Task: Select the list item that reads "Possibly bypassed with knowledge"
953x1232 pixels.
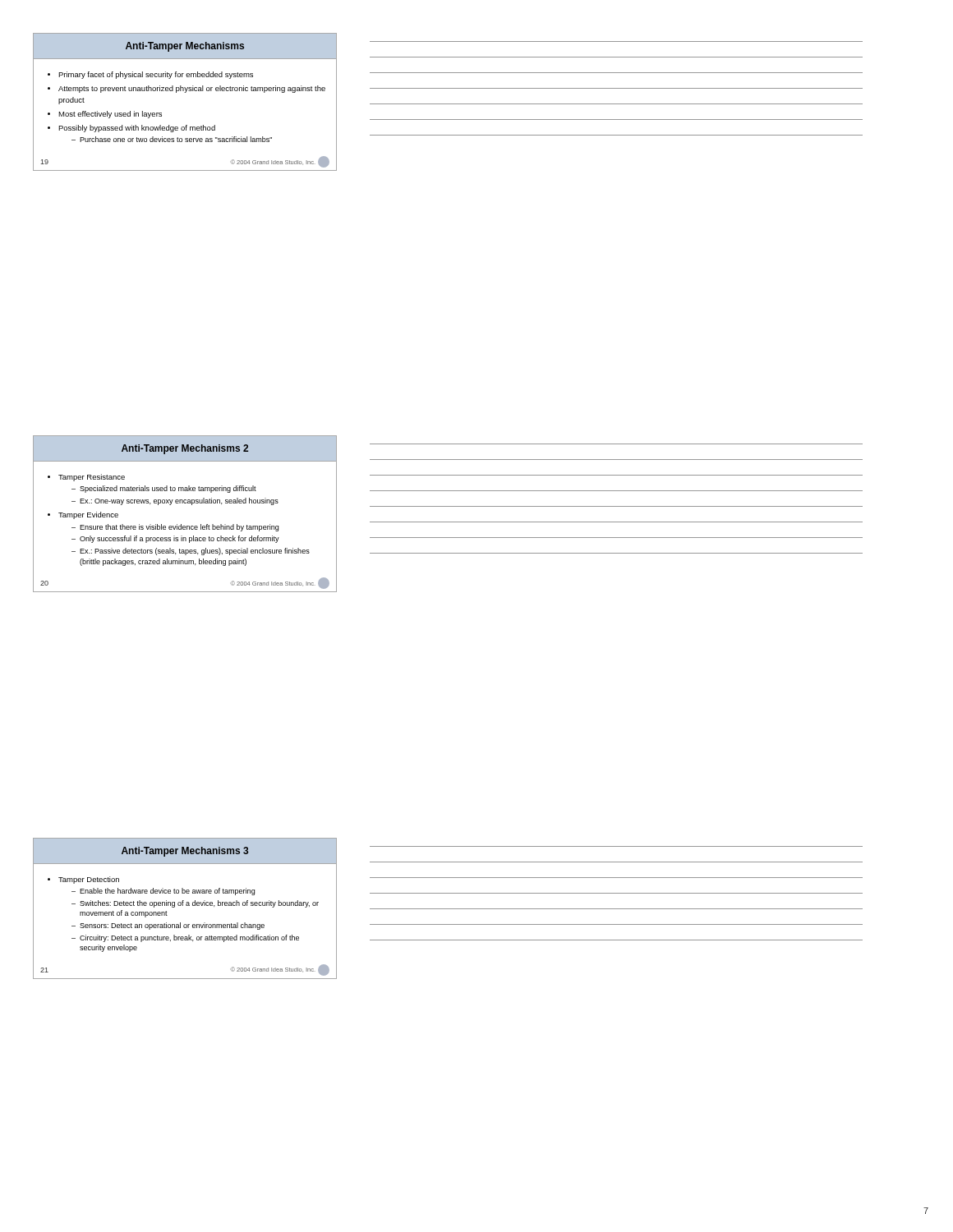Action: point(192,134)
